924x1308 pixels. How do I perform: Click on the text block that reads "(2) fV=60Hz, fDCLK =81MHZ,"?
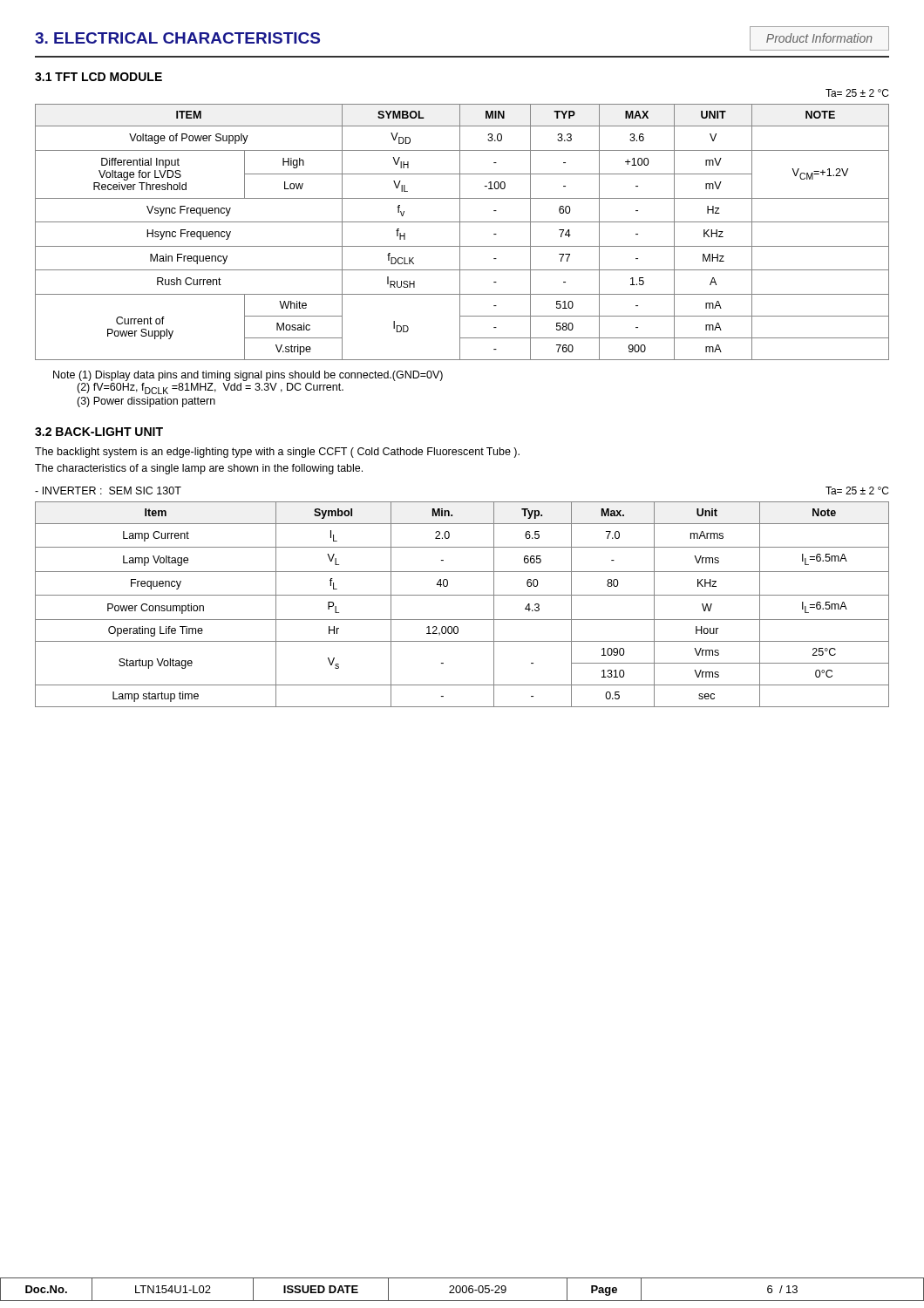(x=210, y=388)
